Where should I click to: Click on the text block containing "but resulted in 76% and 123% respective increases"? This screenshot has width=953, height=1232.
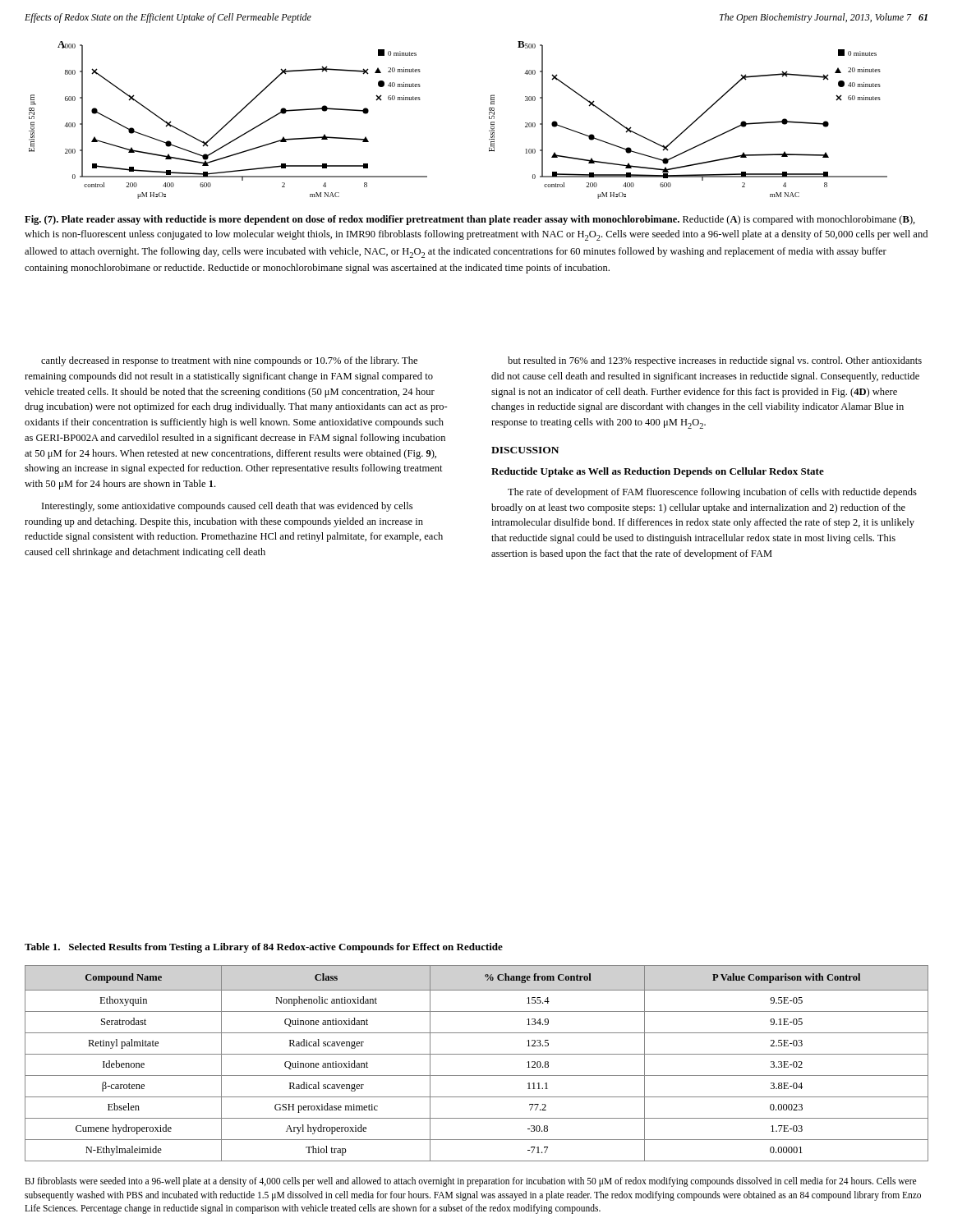(710, 393)
